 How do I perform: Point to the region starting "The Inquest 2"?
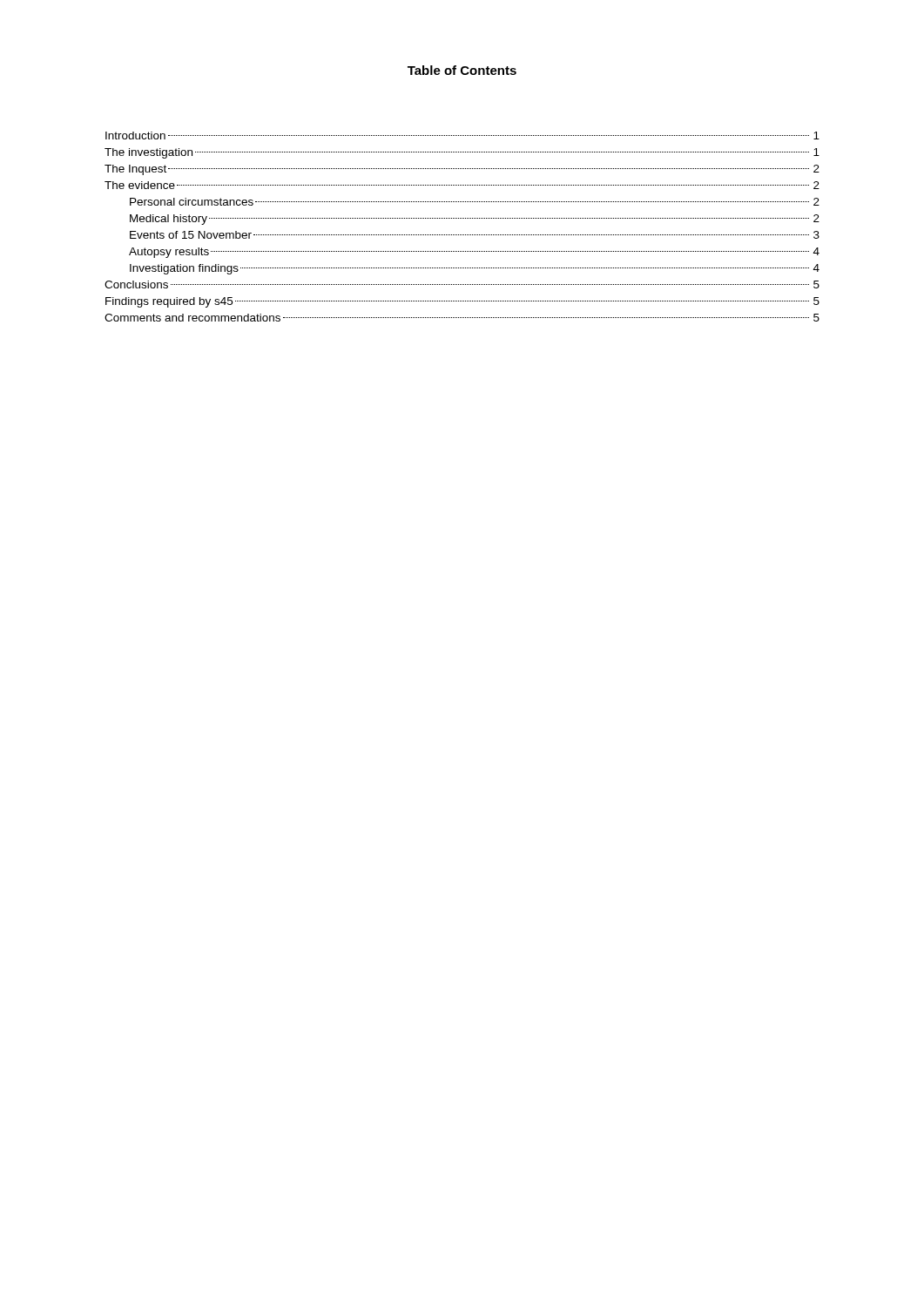tap(462, 169)
